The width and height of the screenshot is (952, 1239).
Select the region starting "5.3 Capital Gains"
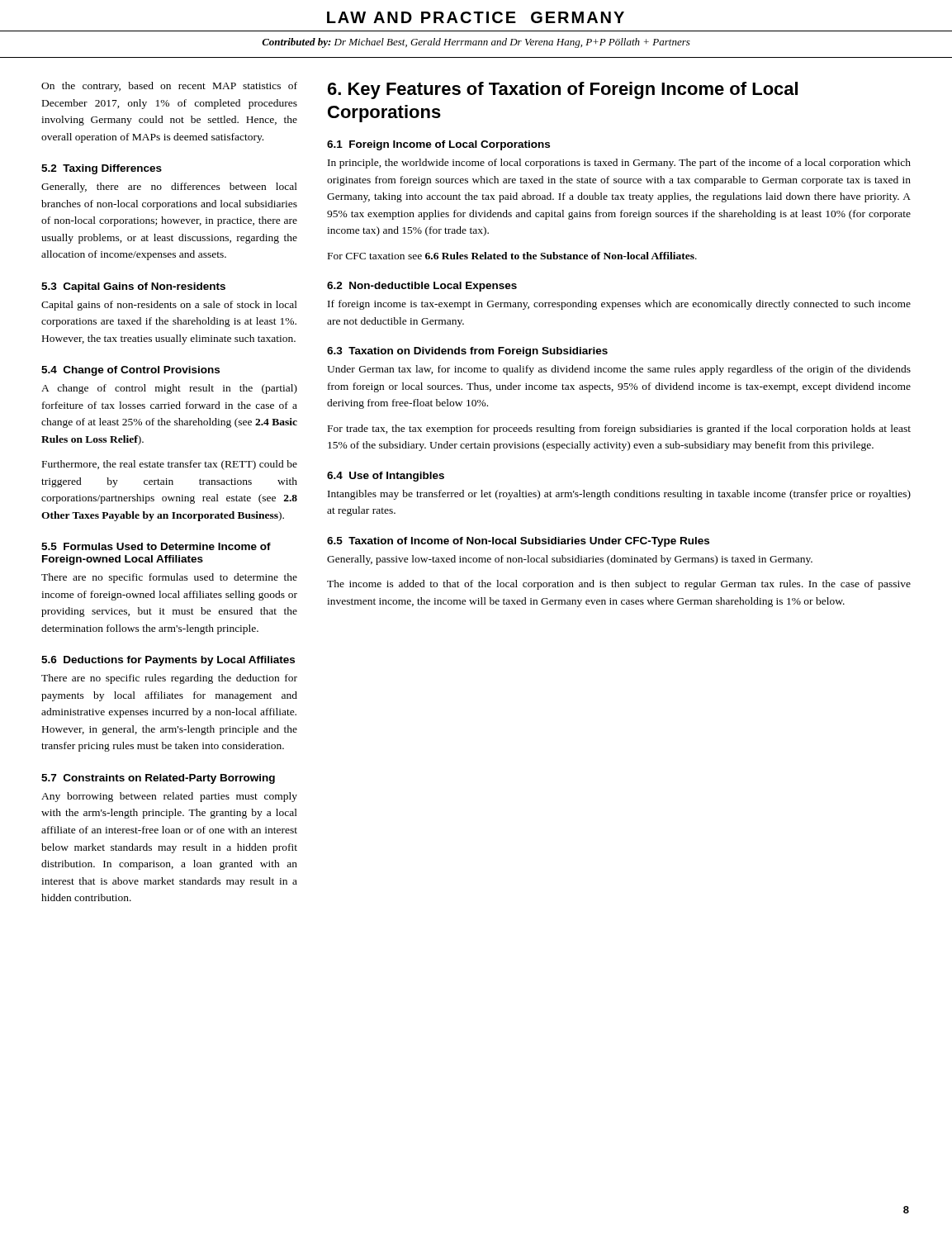tap(134, 286)
